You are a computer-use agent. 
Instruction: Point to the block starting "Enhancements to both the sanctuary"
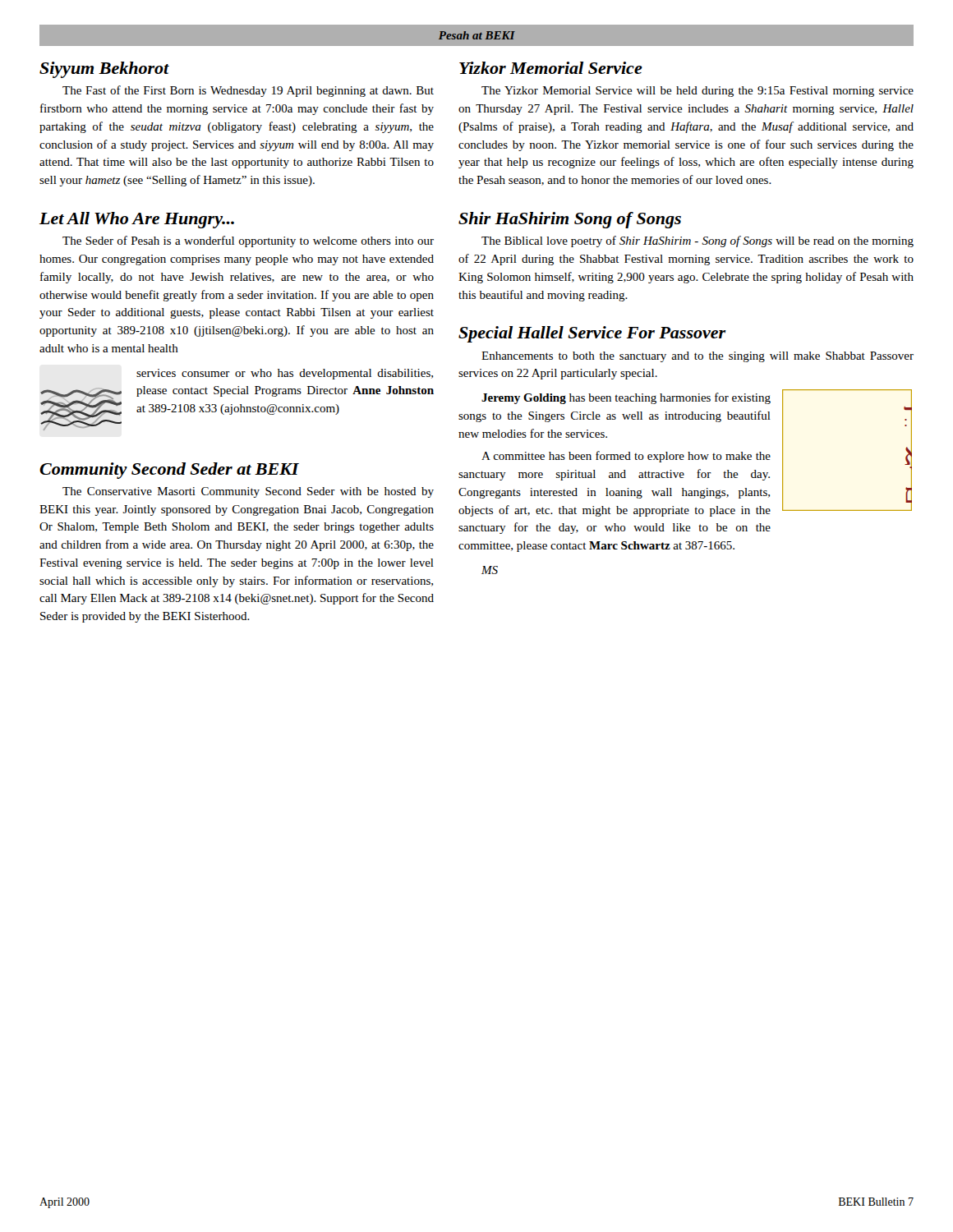tap(686, 365)
